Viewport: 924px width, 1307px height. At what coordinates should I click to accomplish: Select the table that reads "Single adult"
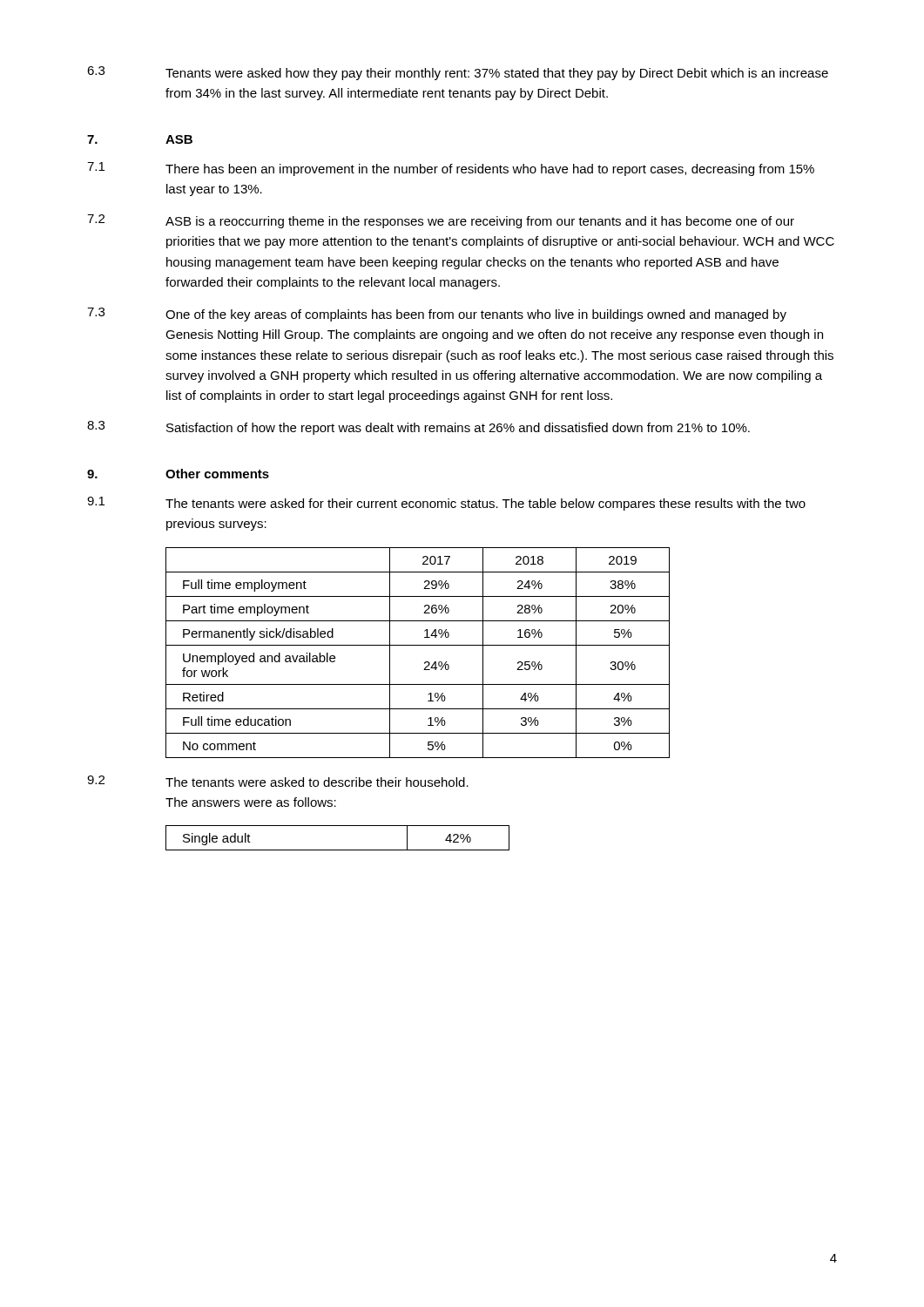click(x=462, y=837)
